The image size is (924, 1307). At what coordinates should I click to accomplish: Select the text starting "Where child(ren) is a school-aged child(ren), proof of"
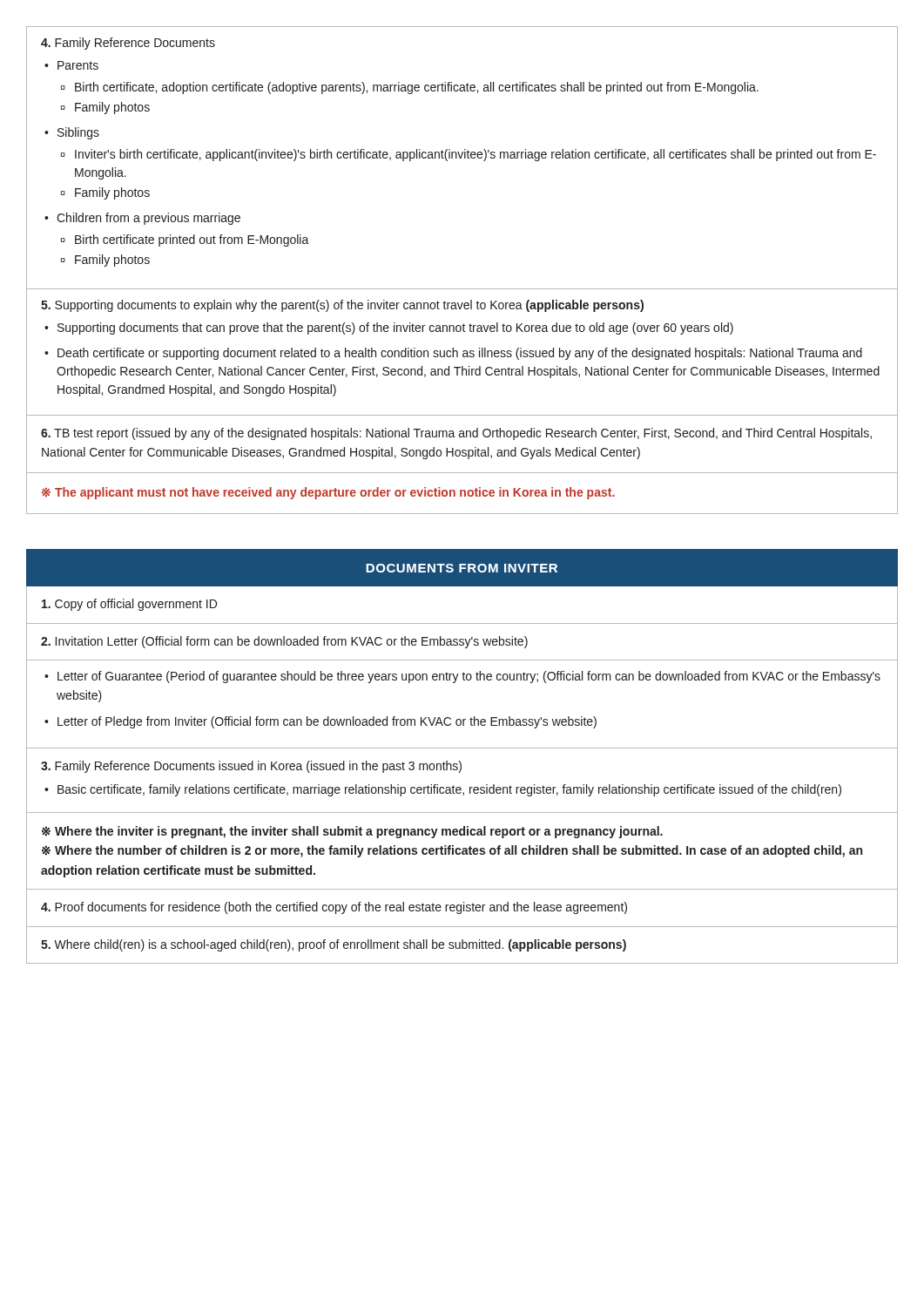334,944
